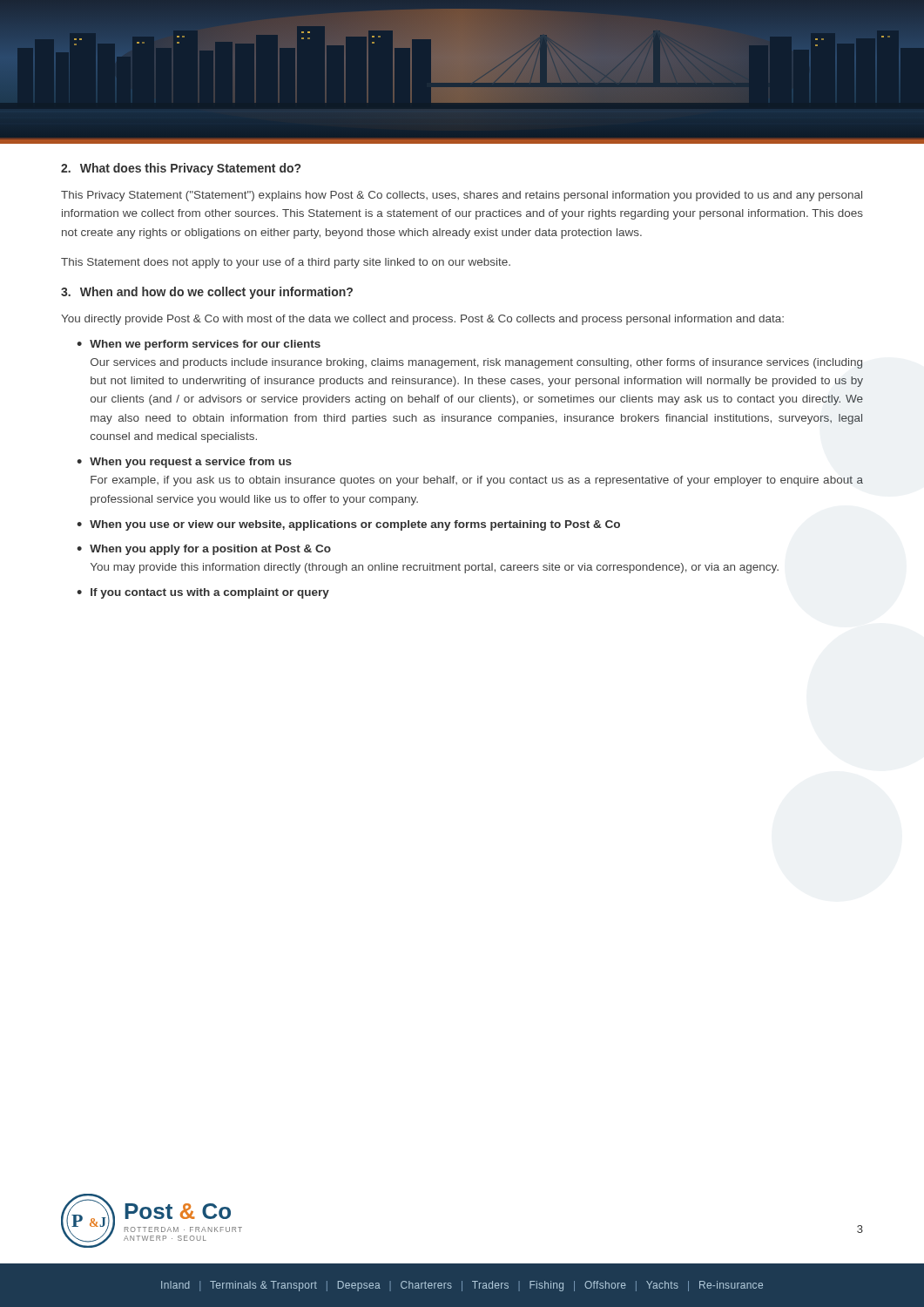Image resolution: width=924 pixels, height=1307 pixels.
Task: Find the text starting "This Privacy Statement ("Statement") explains how Post &"
Action: click(462, 213)
